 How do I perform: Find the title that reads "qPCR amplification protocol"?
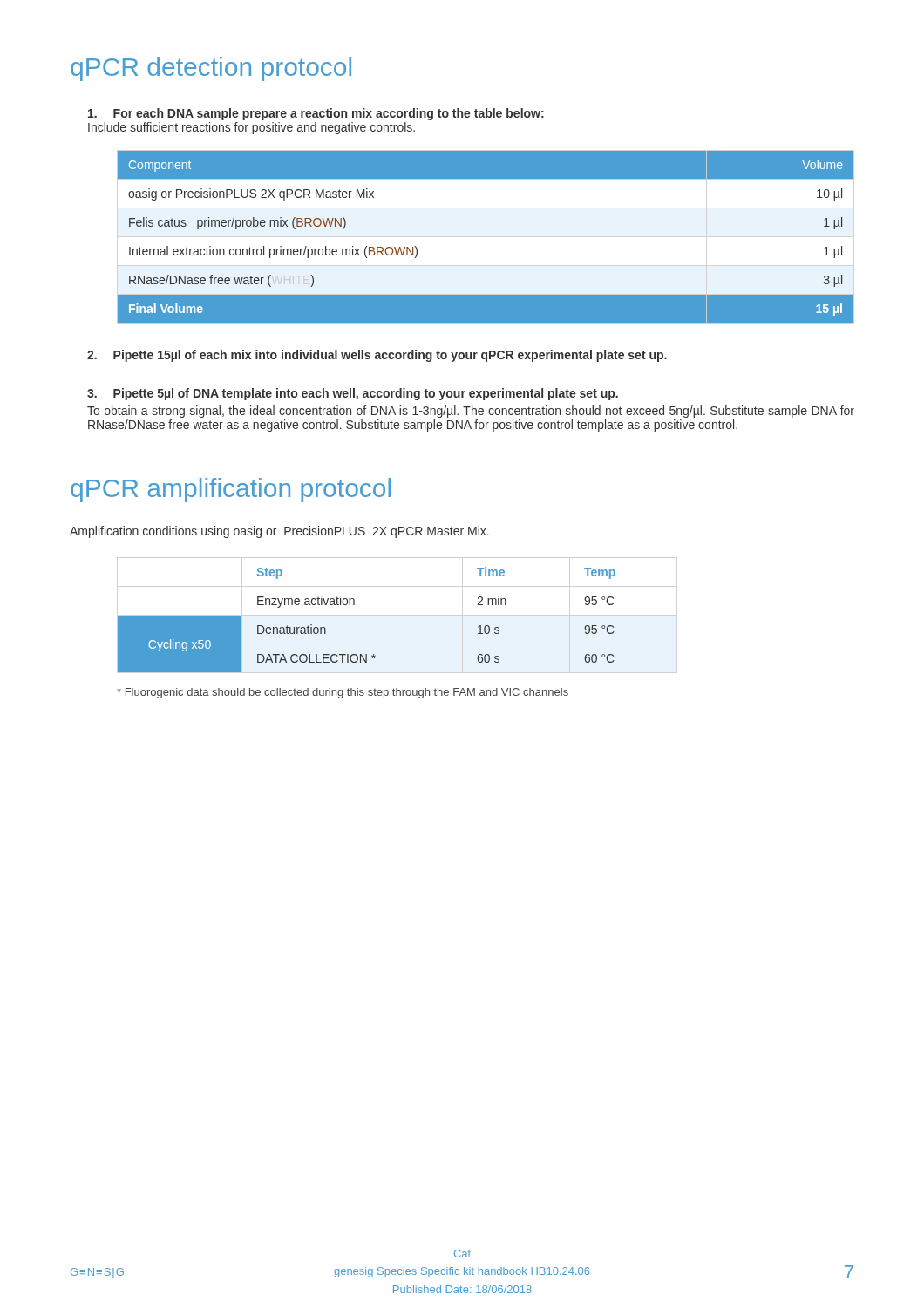[231, 490]
